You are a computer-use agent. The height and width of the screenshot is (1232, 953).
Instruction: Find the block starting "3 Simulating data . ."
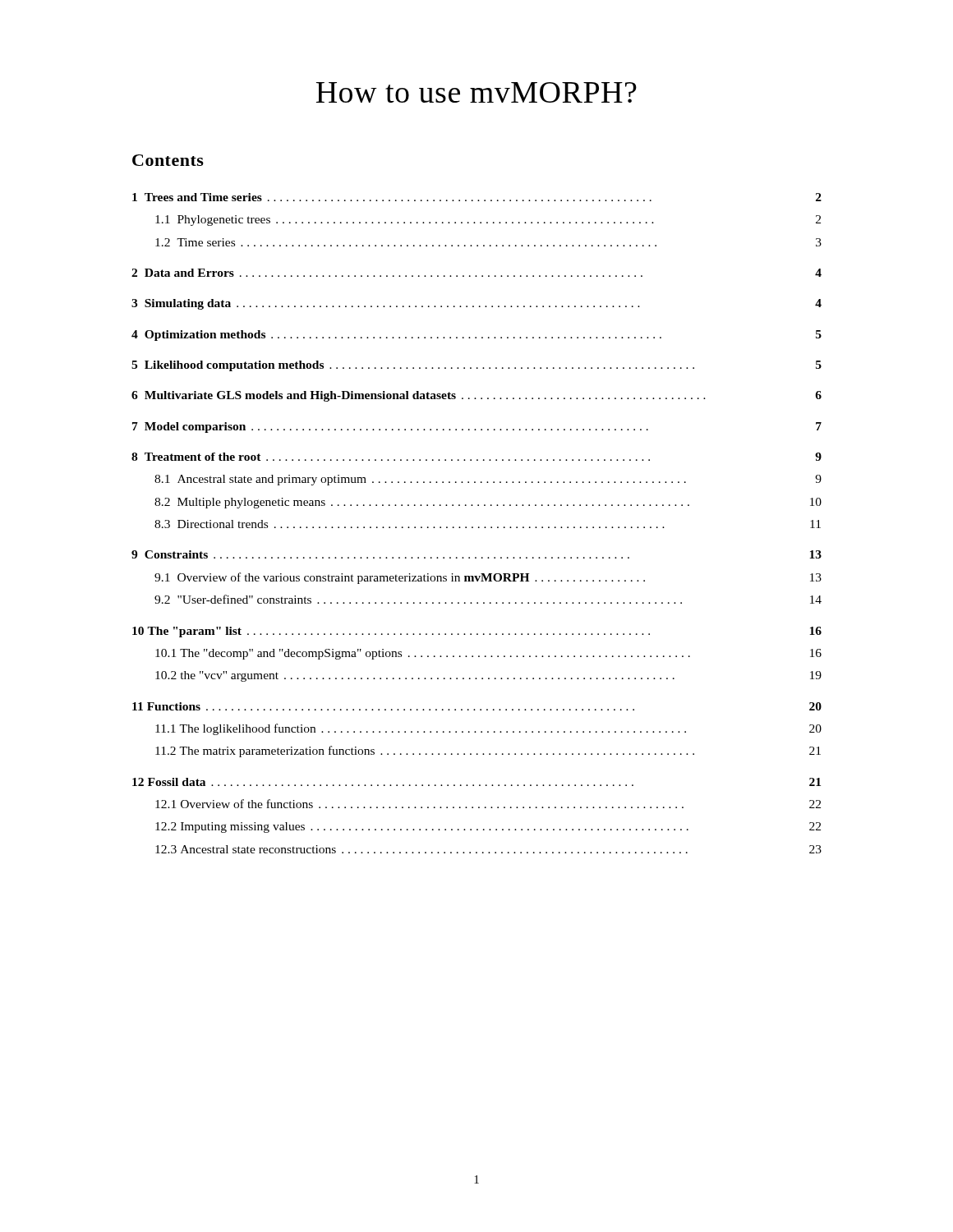coord(476,304)
